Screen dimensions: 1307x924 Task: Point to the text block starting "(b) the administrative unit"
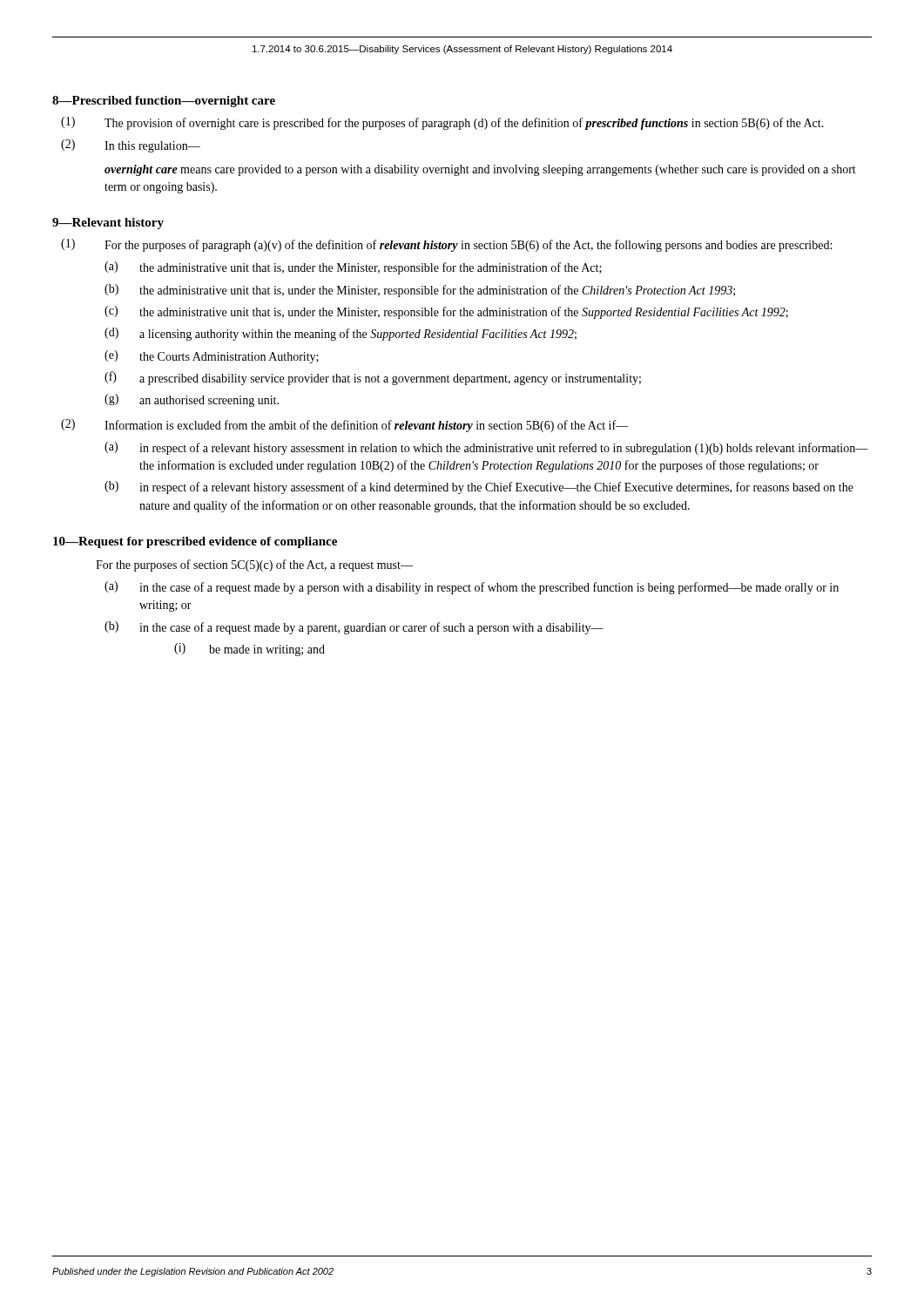pyautogui.click(x=488, y=291)
